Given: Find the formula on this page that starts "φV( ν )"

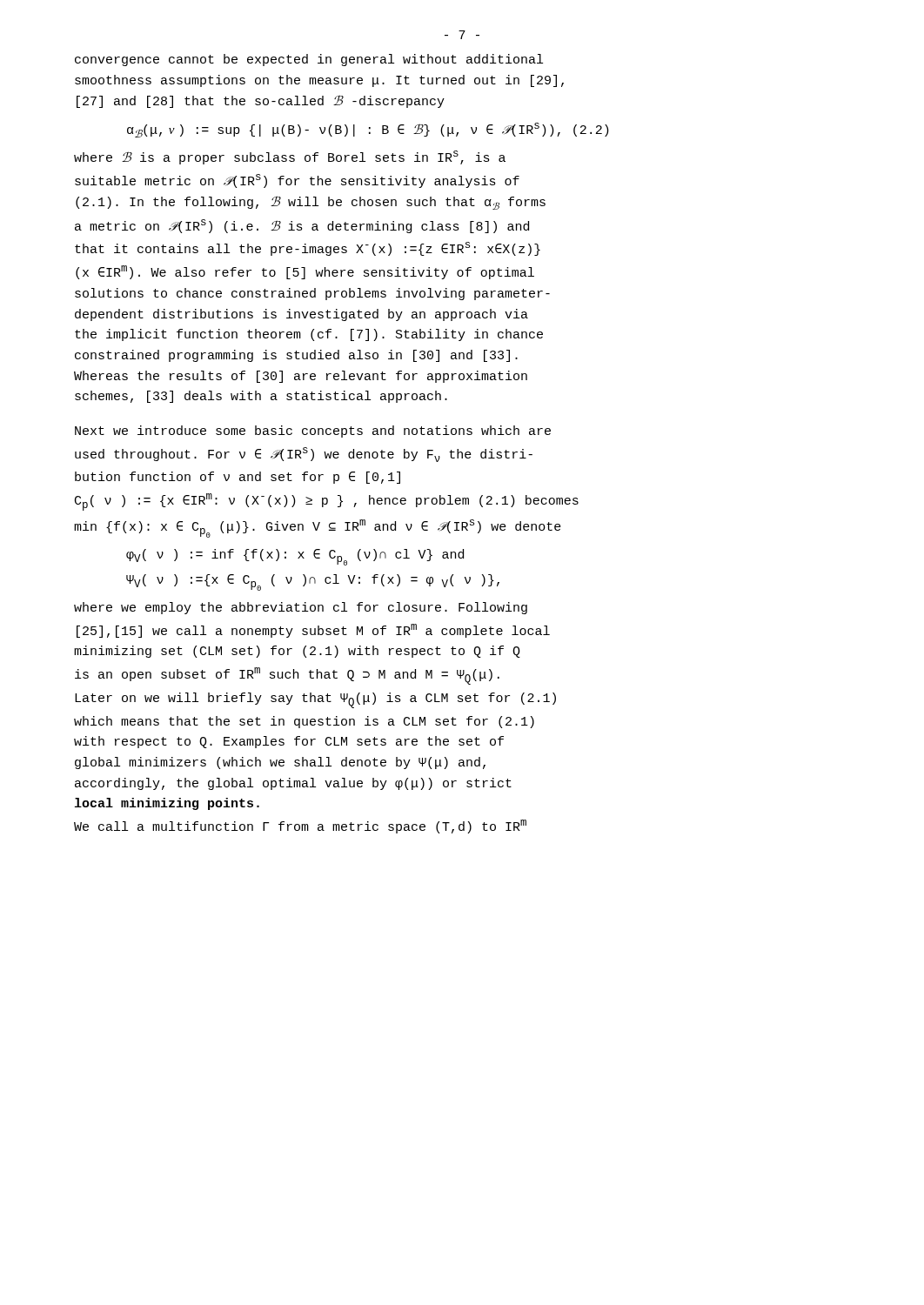Looking at the screenshot, I should point(296,557).
